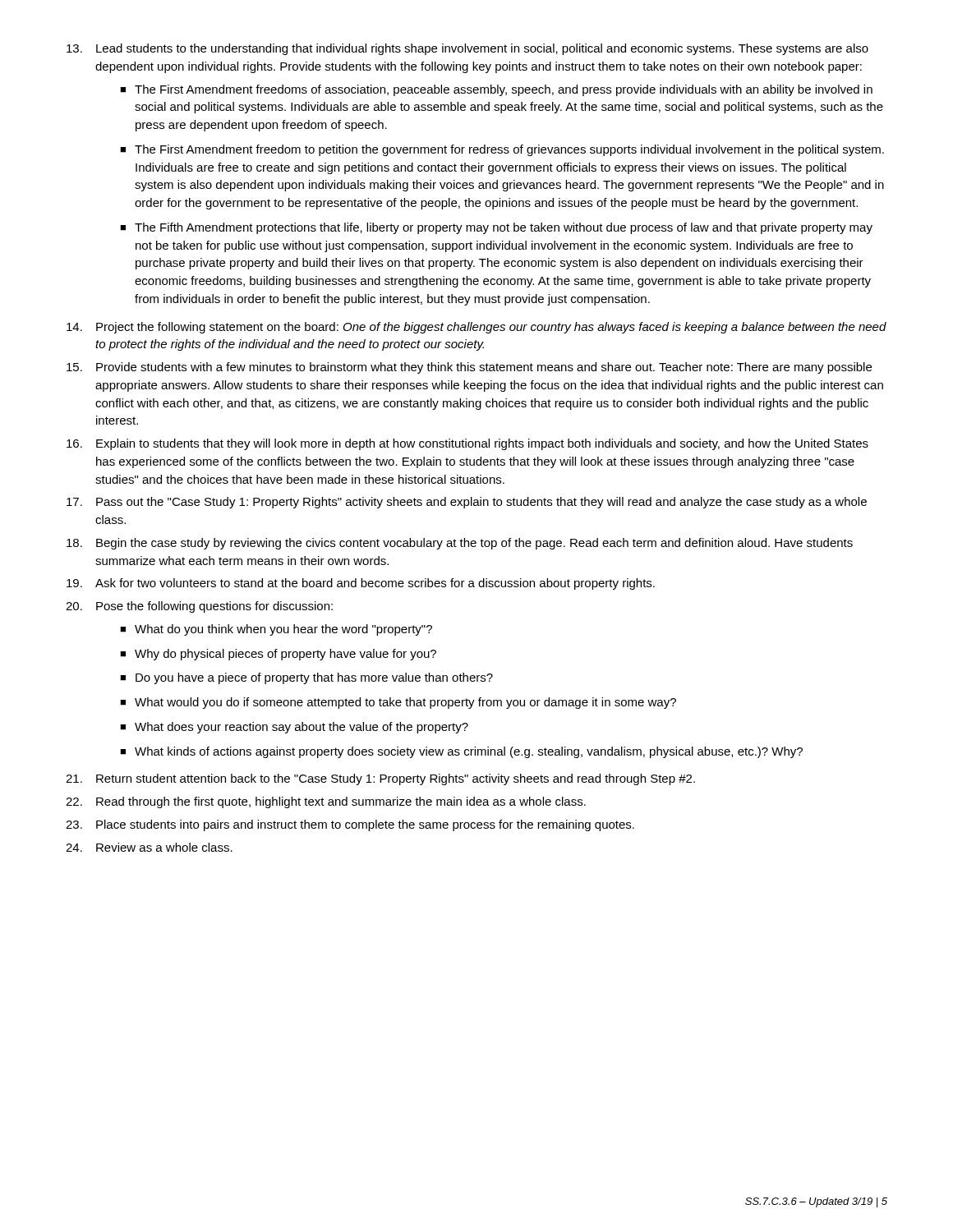The image size is (953, 1232).
Task: Click on the list item that says "23. Place students into pairs and instruct them"
Action: 476,824
